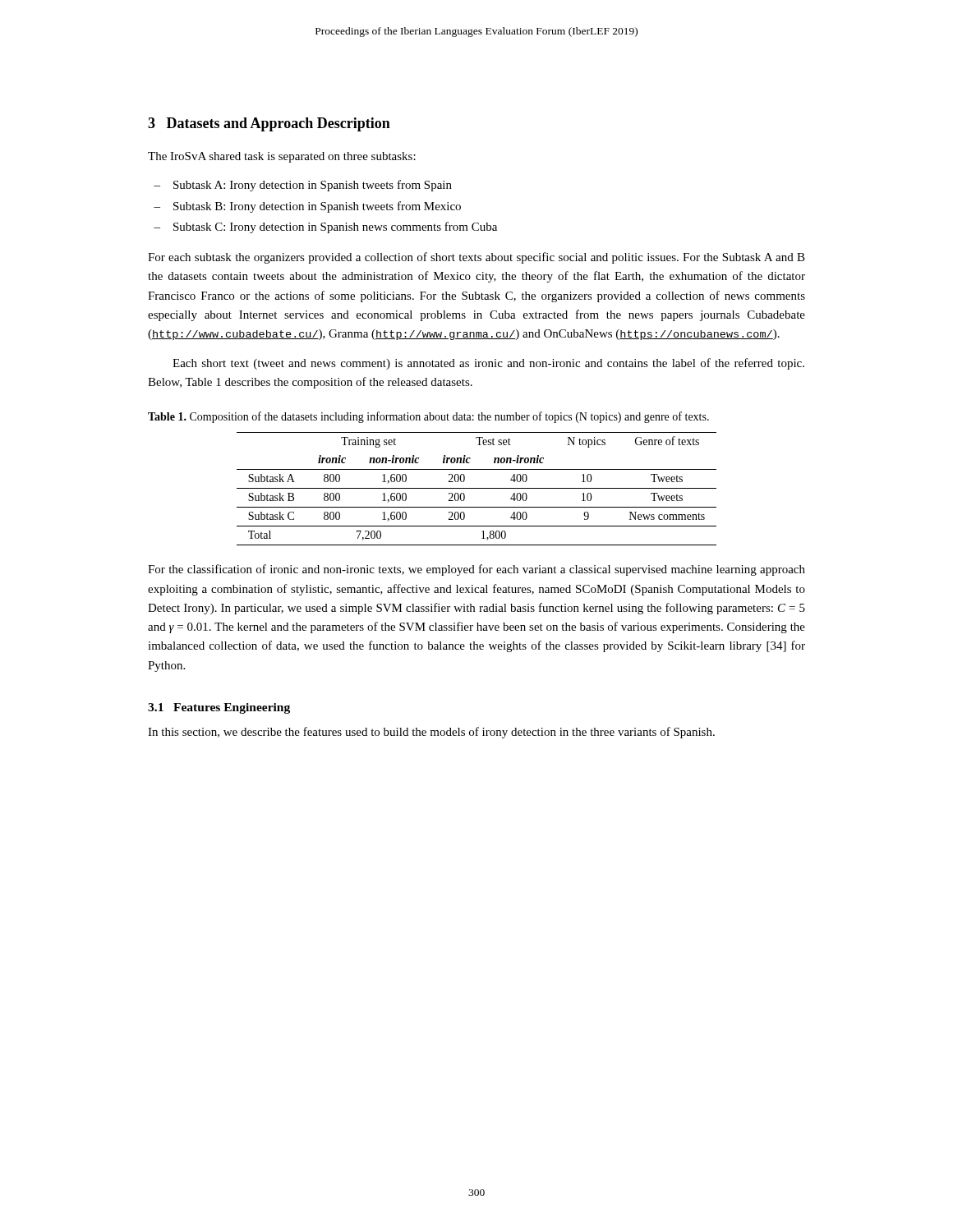The width and height of the screenshot is (953, 1232).
Task: Find the table
Action: [476, 489]
